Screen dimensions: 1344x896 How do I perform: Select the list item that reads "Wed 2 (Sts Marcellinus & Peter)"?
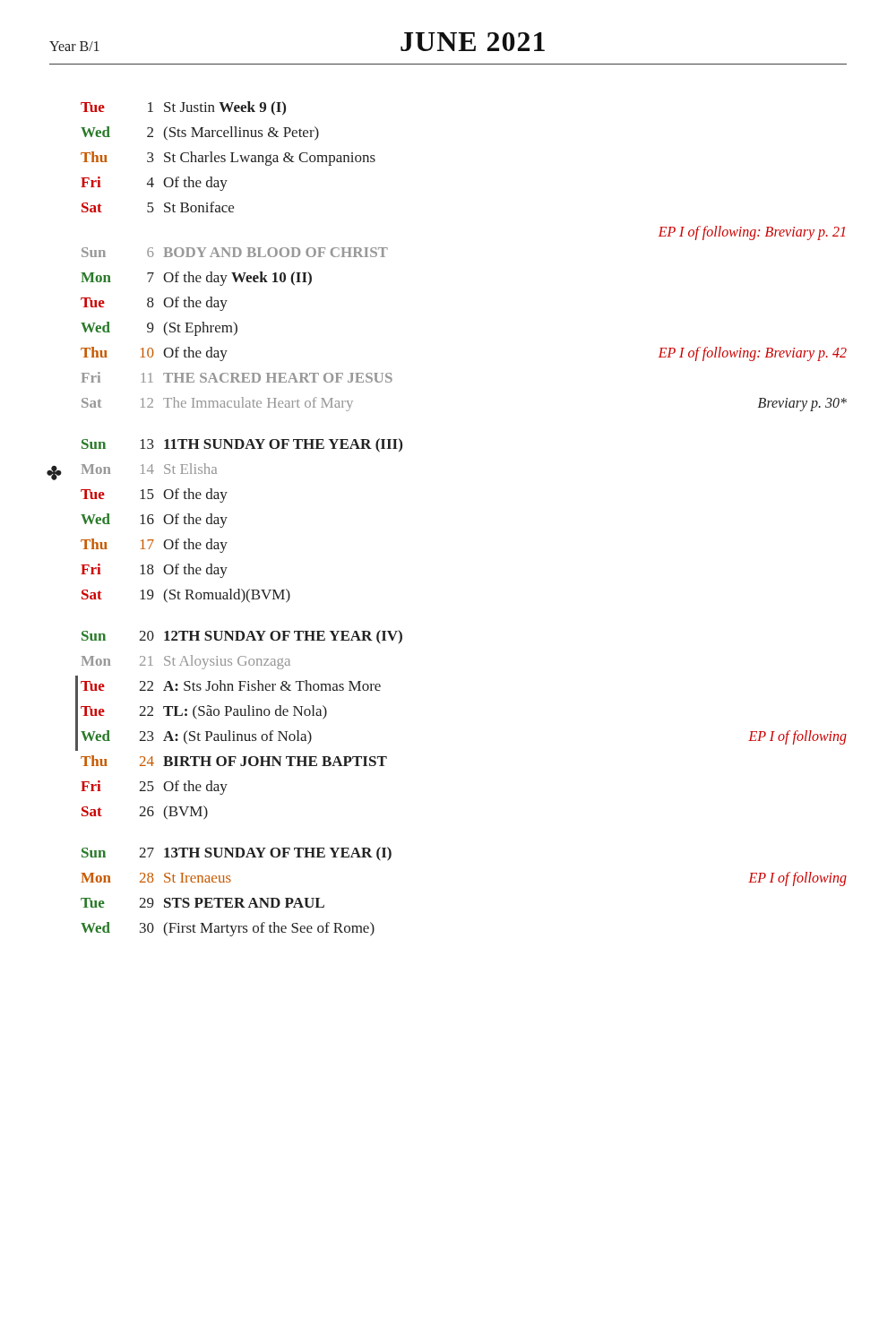[200, 134]
